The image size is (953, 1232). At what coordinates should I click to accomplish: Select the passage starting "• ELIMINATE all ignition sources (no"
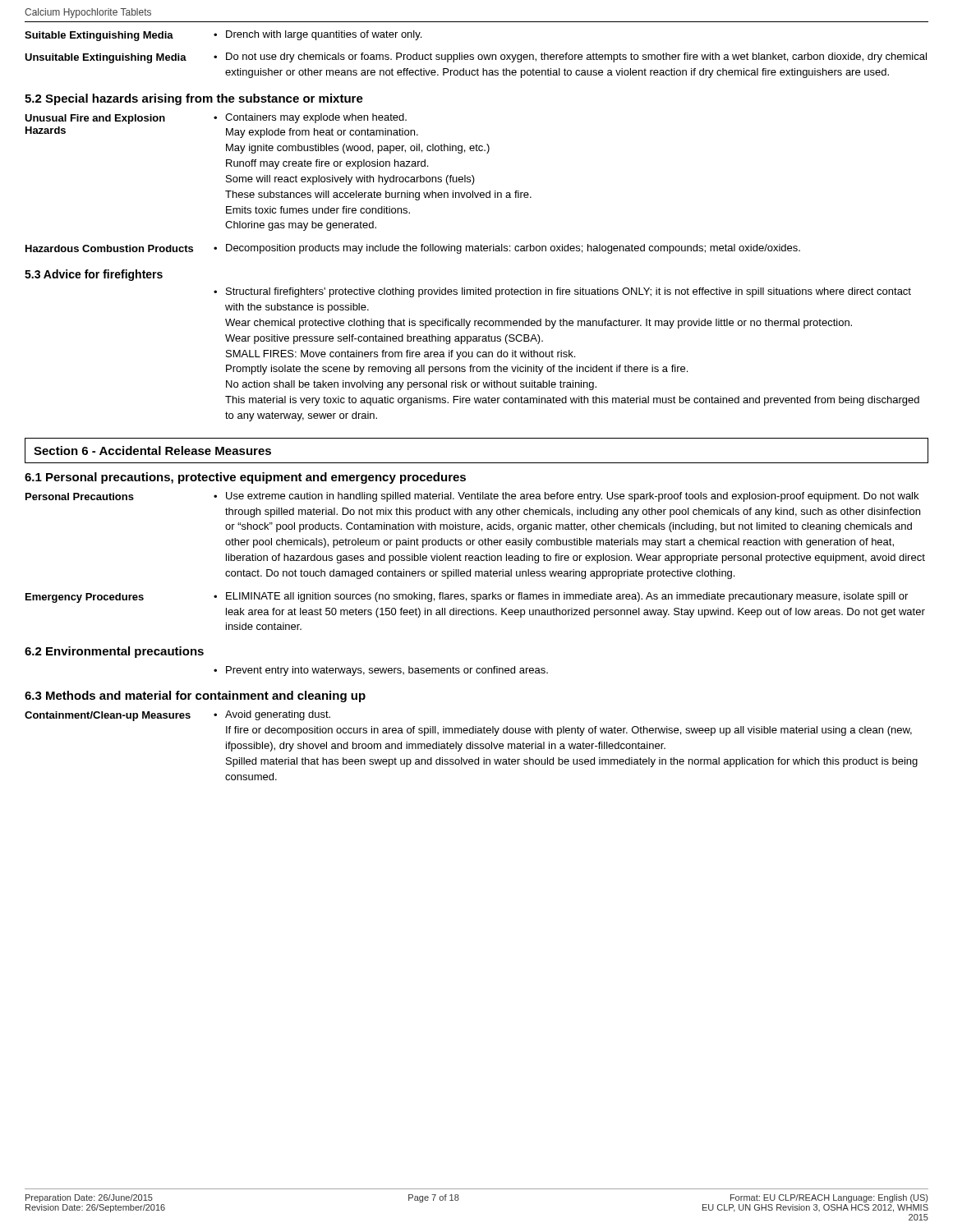[x=571, y=612]
